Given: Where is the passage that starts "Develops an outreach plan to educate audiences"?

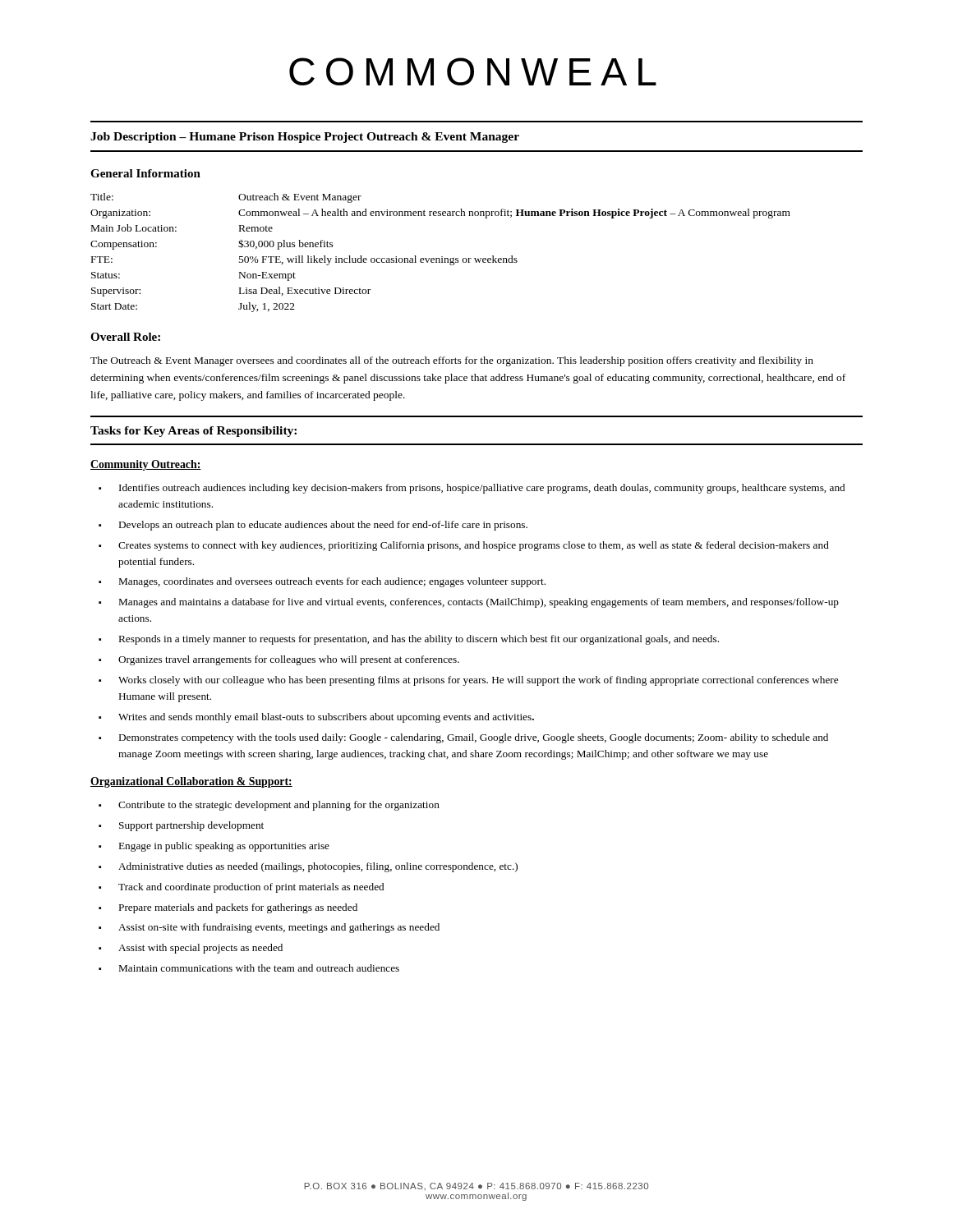Looking at the screenshot, I should tap(323, 524).
